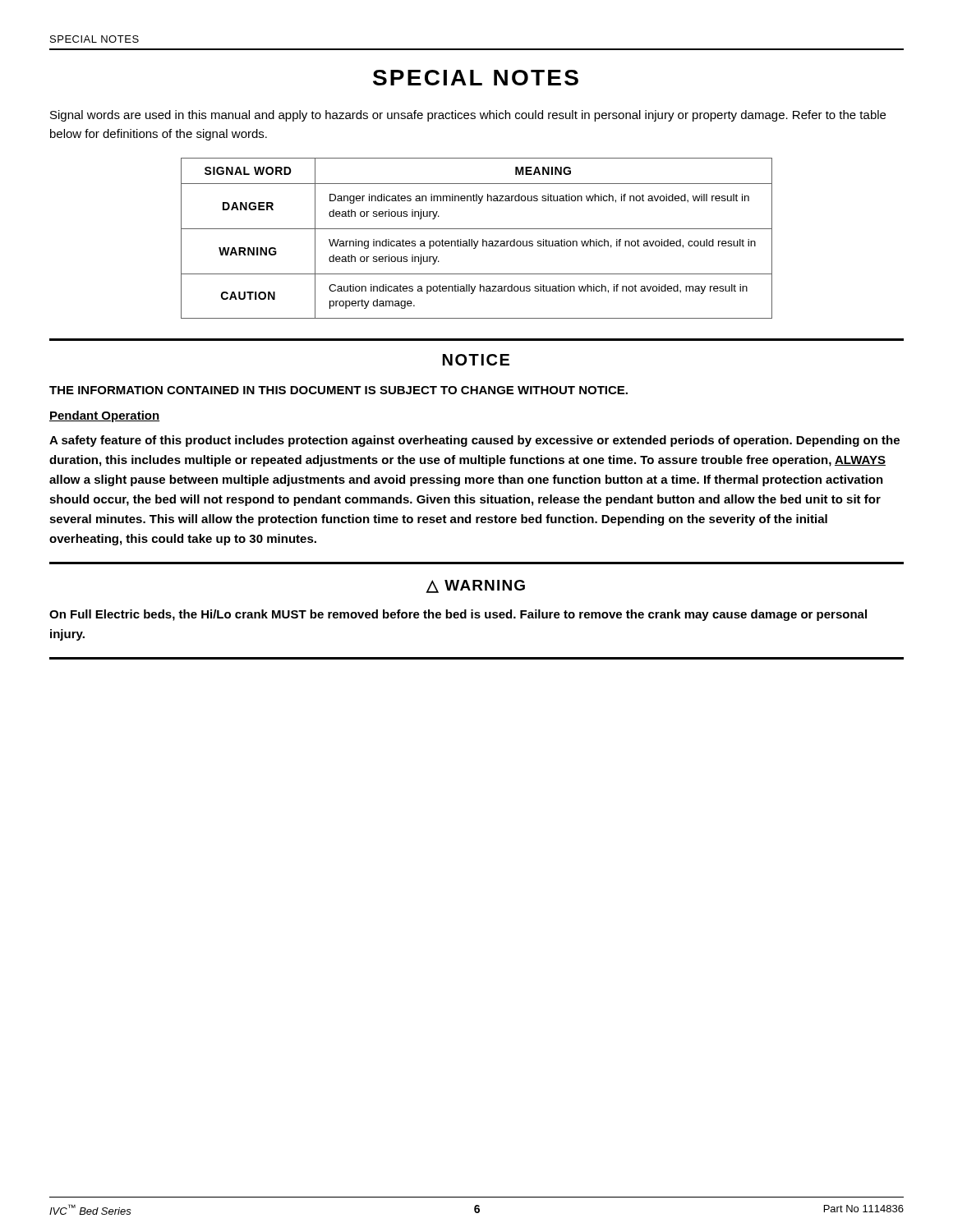The height and width of the screenshot is (1232, 953).
Task: Select the section header with the text "Pendant Operation"
Action: pyautogui.click(x=104, y=415)
